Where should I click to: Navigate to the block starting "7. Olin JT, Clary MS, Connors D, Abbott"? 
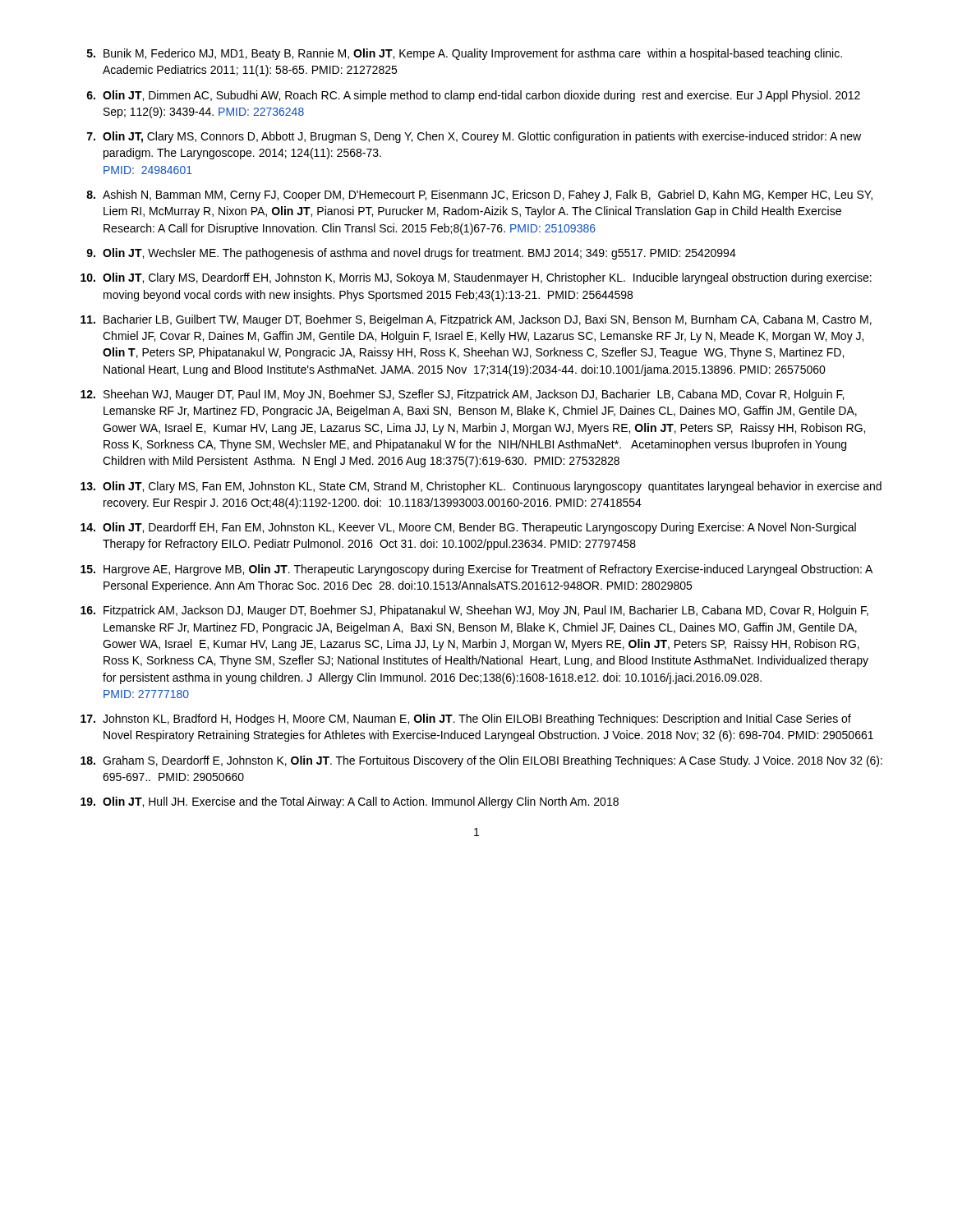(474, 137)
